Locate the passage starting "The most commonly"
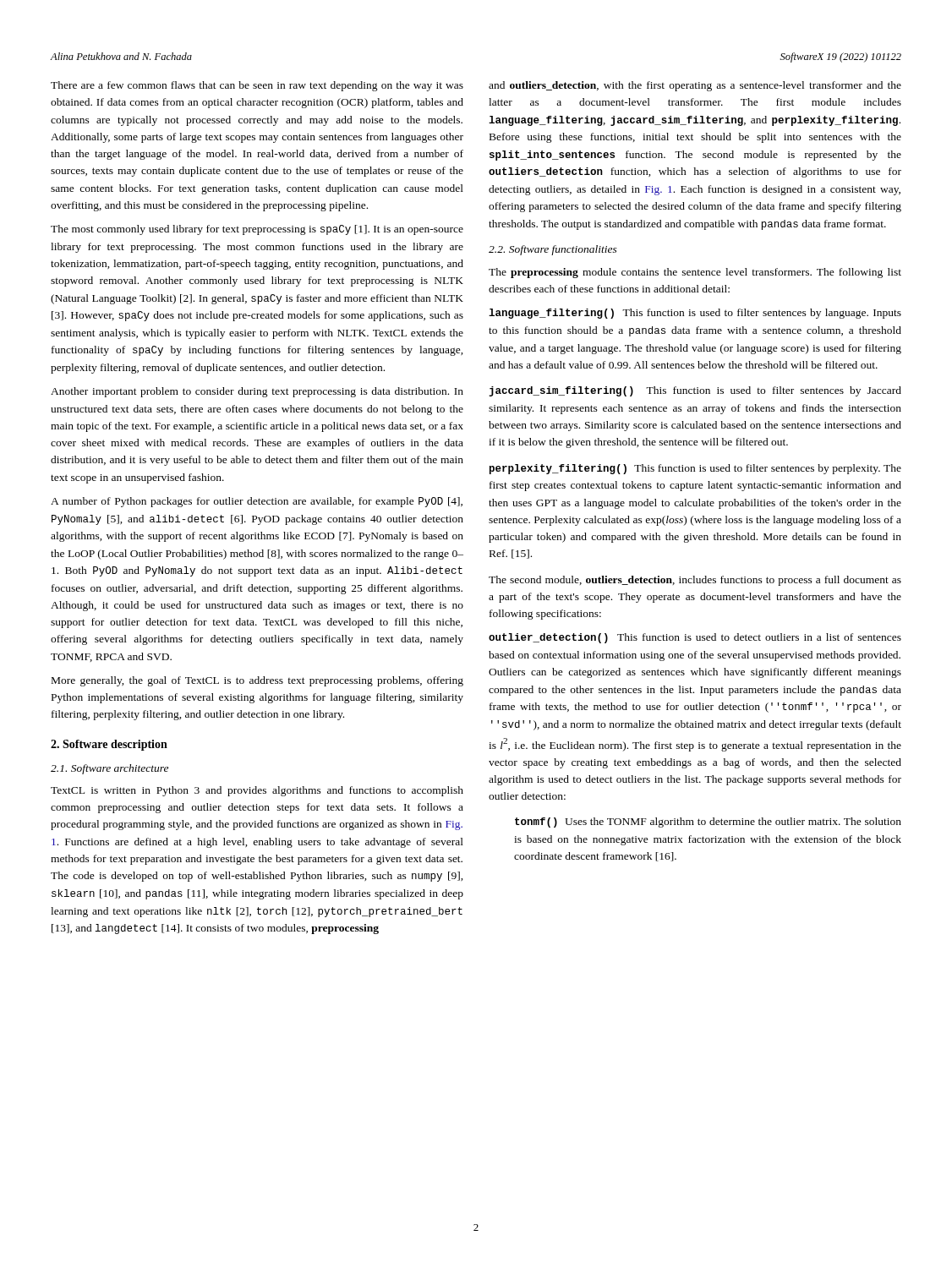Image resolution: width=952 pixels, height=1268 pixels. pyautogui.click(x=257, y=298)
